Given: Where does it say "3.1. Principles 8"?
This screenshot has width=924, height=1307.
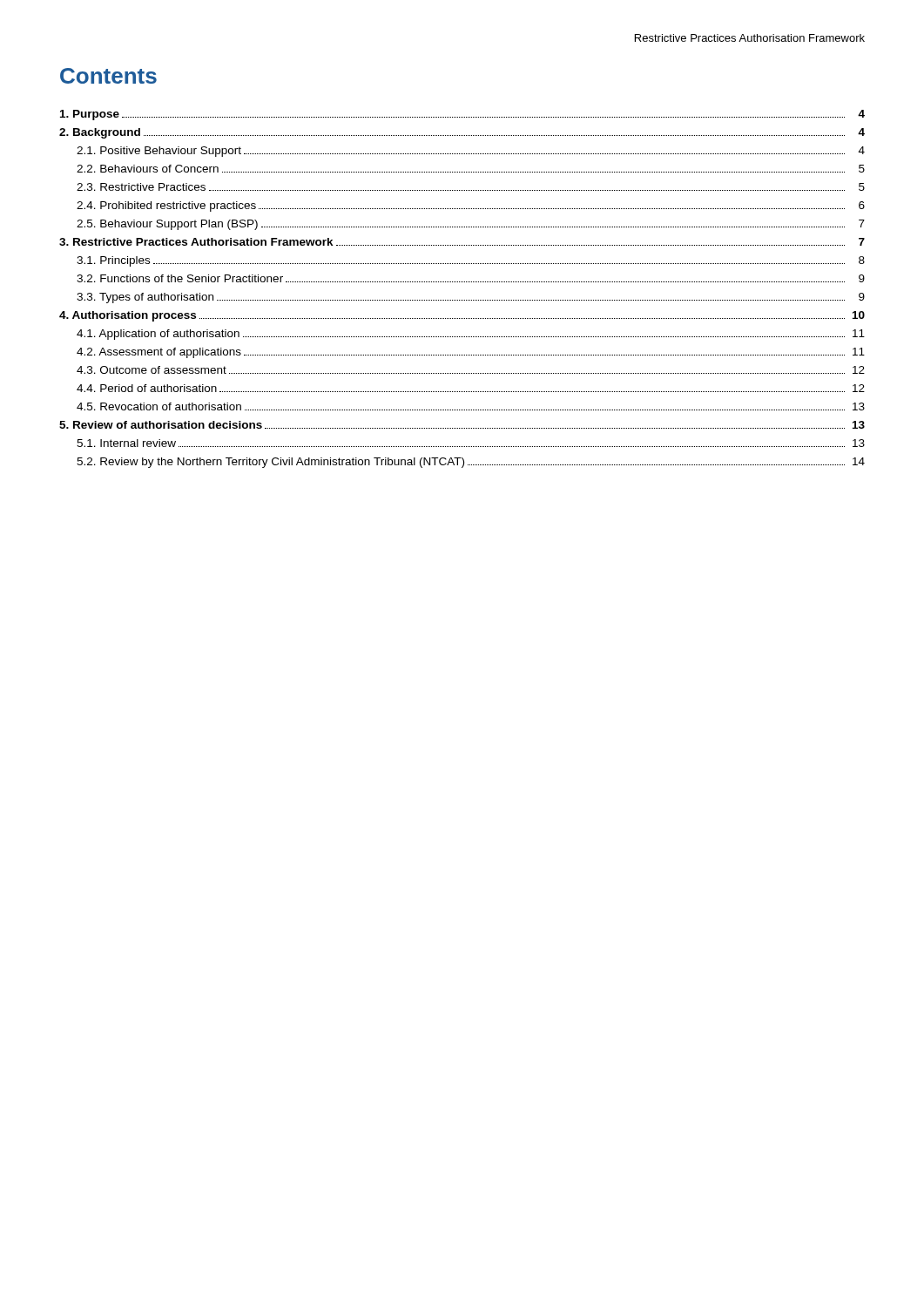Looking at the screenshot, I should tap(471, 260).
